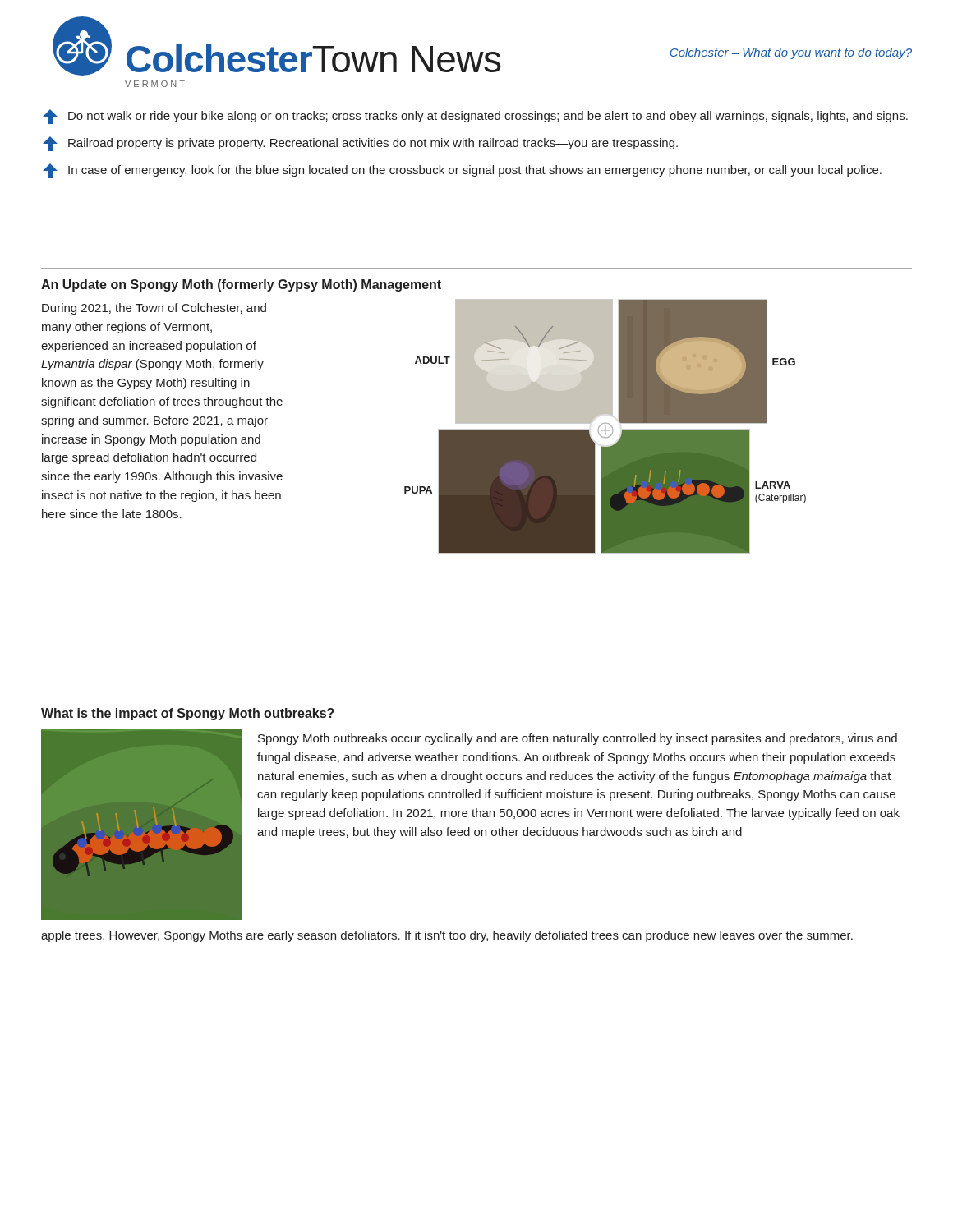953x1232 pixels.
Task: Where is the passage that starts "Spongy Moth outbreaks"?
Action: coord(578,785)
